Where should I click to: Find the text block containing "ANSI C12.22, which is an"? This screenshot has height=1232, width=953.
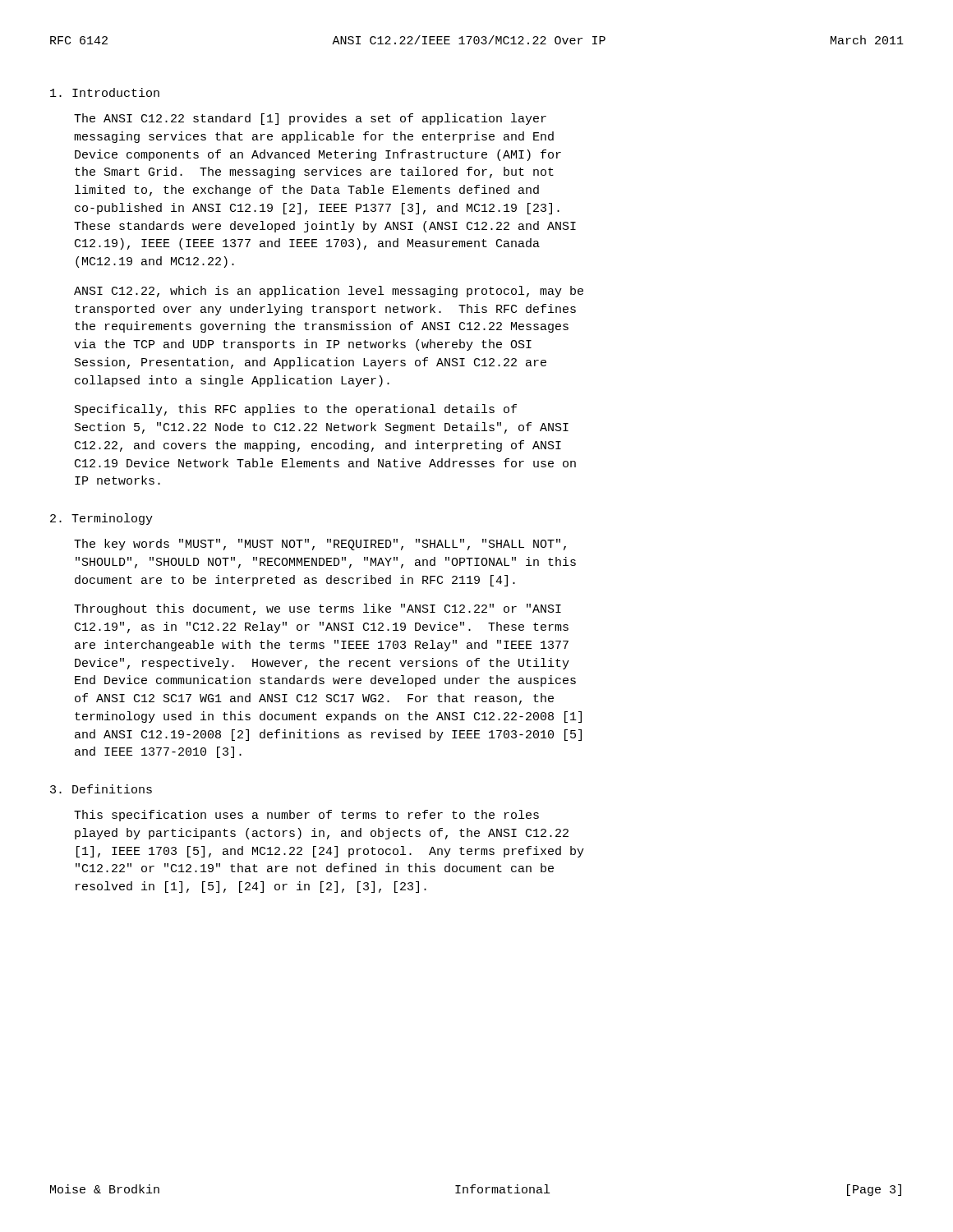click(x=329, y=336)
